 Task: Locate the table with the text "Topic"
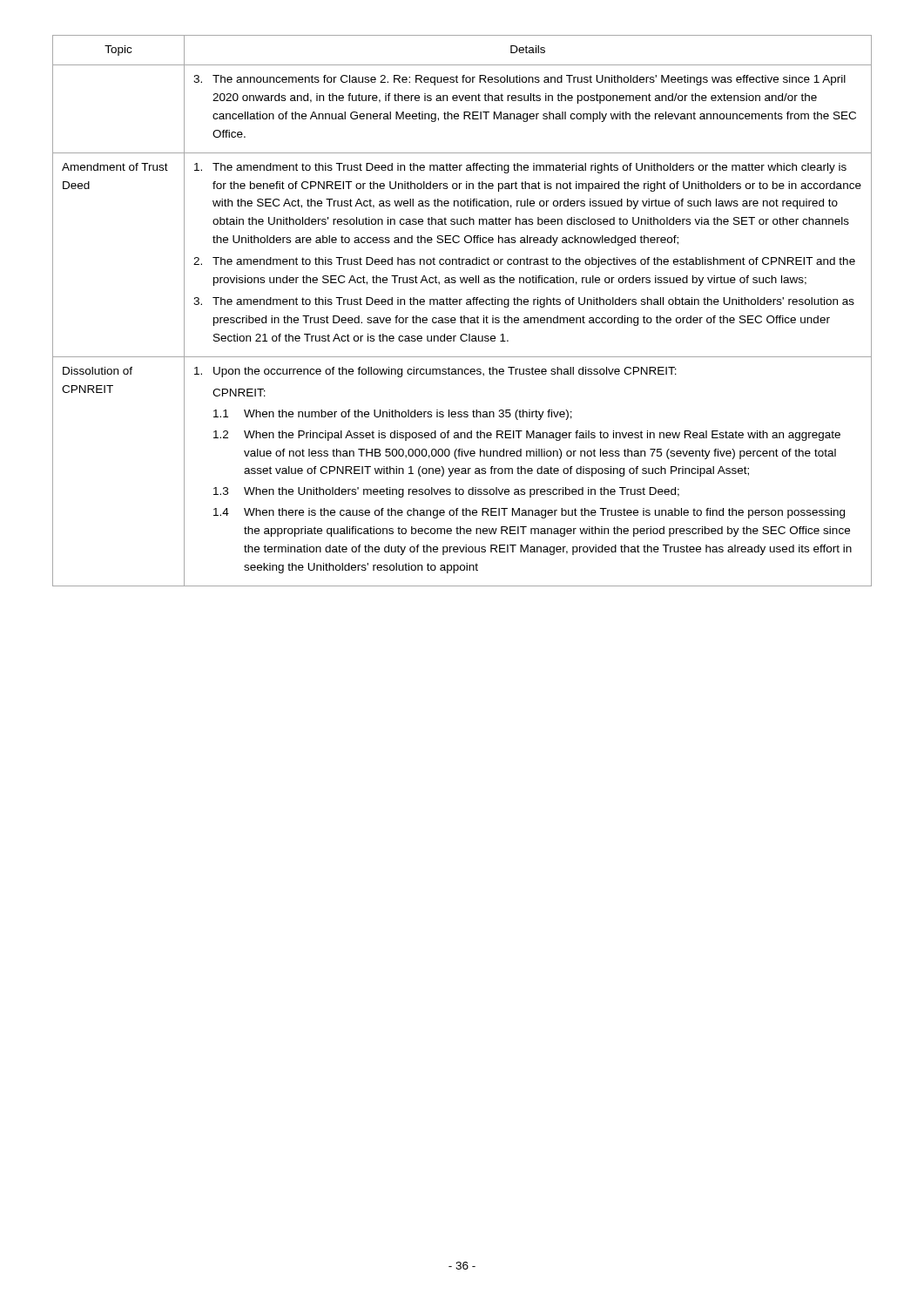tap(462, 642)
